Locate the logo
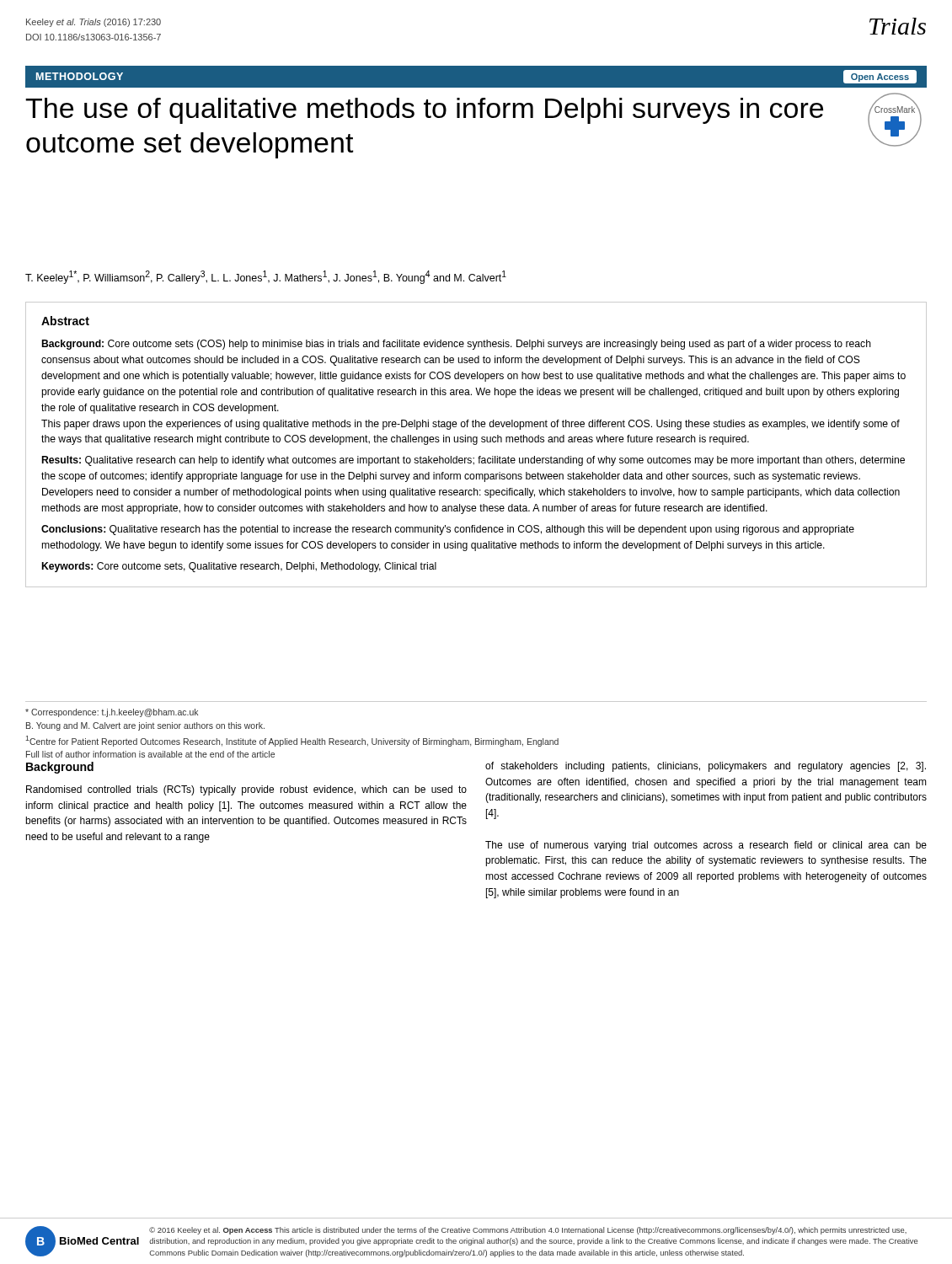952x1264 pixels. (897, 120)
